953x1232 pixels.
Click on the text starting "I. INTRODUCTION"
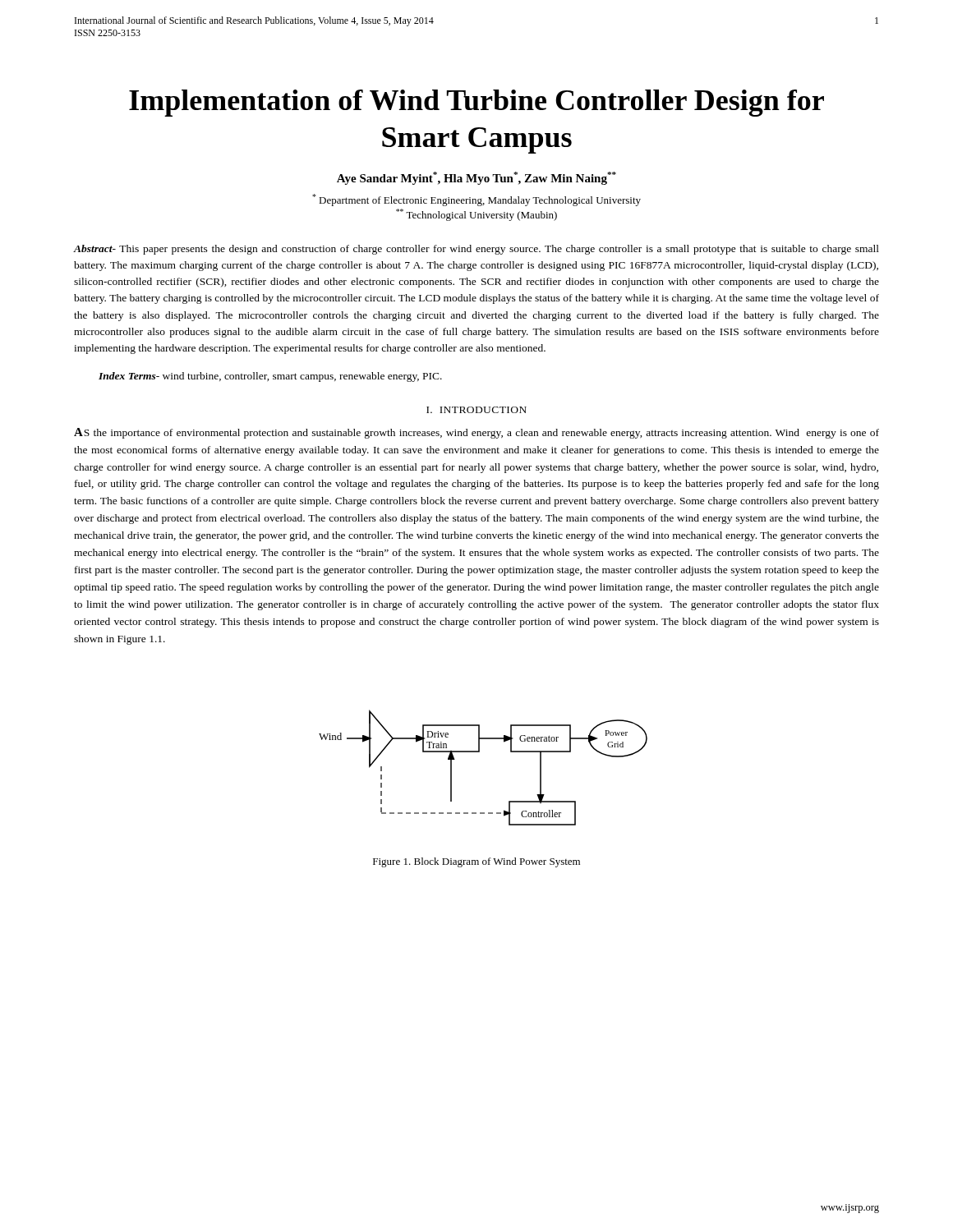[x=476, y=409]
